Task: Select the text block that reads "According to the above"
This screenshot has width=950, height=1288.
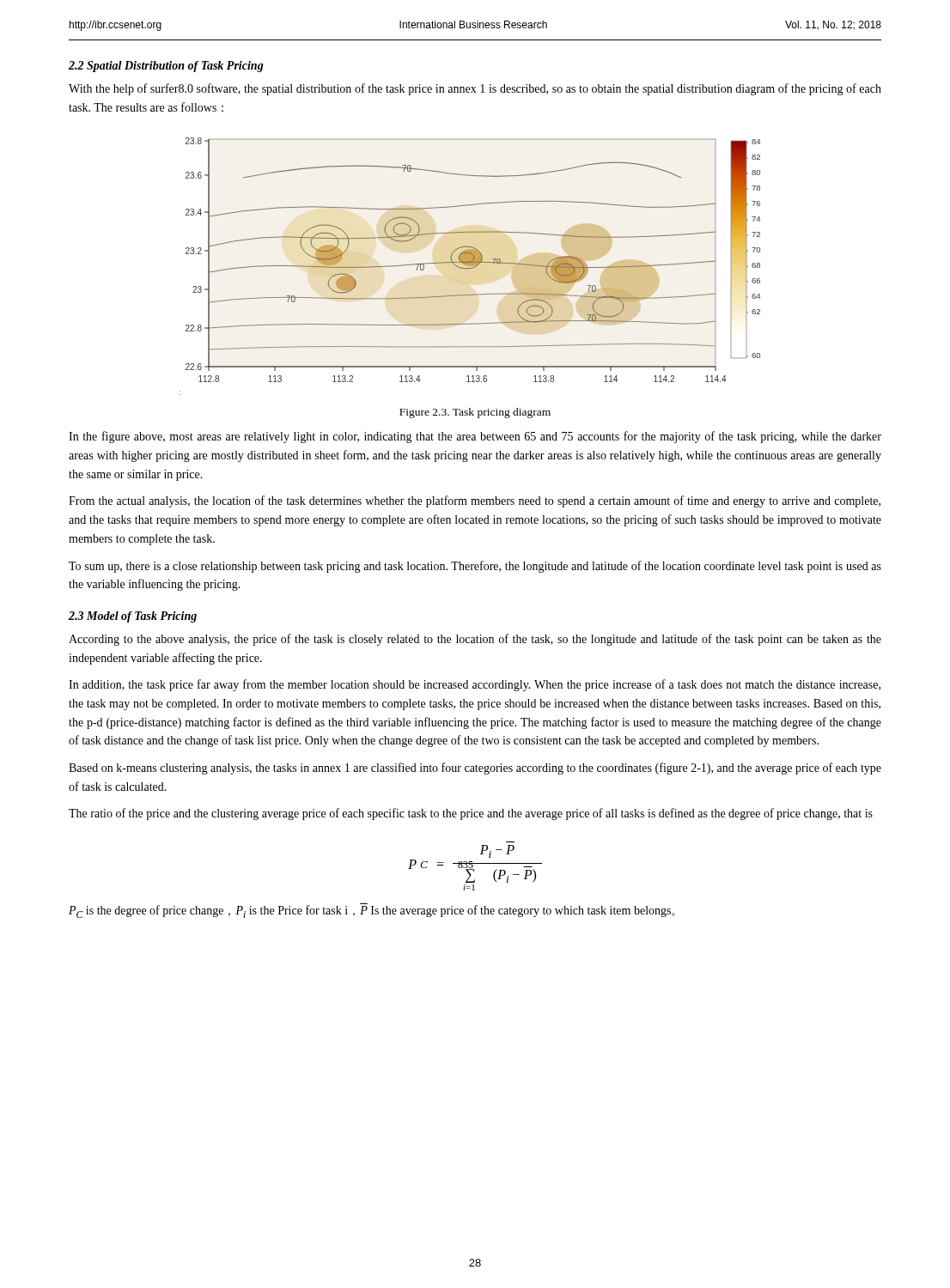Action: (x=475, y=648)
